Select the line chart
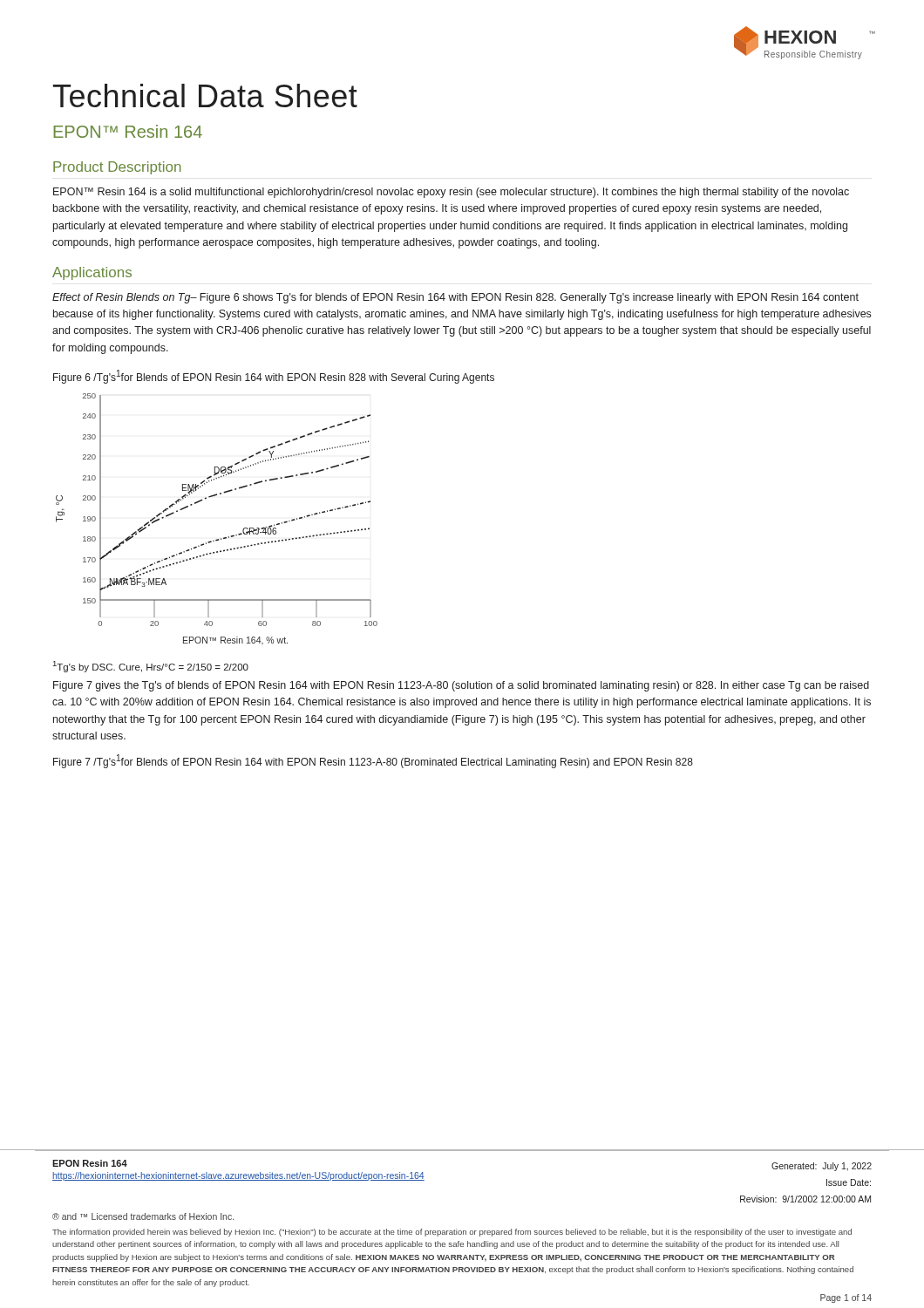Image resolution: width=924 pixels, height=1308 pixels. (x=462, y=521)
